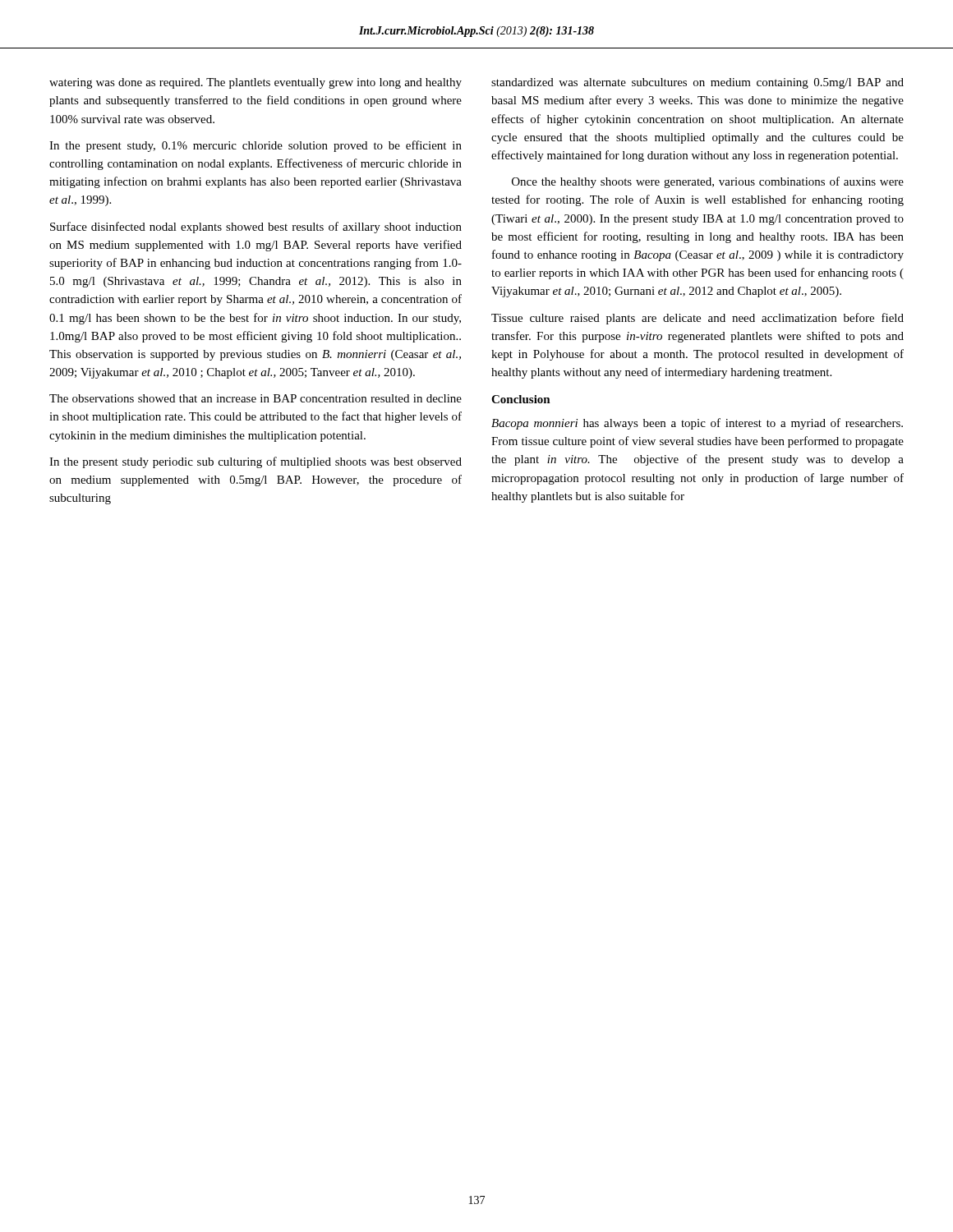953x1232 pixels.
Task: Select the text starting "In the present study, 0.1%"
Action: tap(255, 173)
